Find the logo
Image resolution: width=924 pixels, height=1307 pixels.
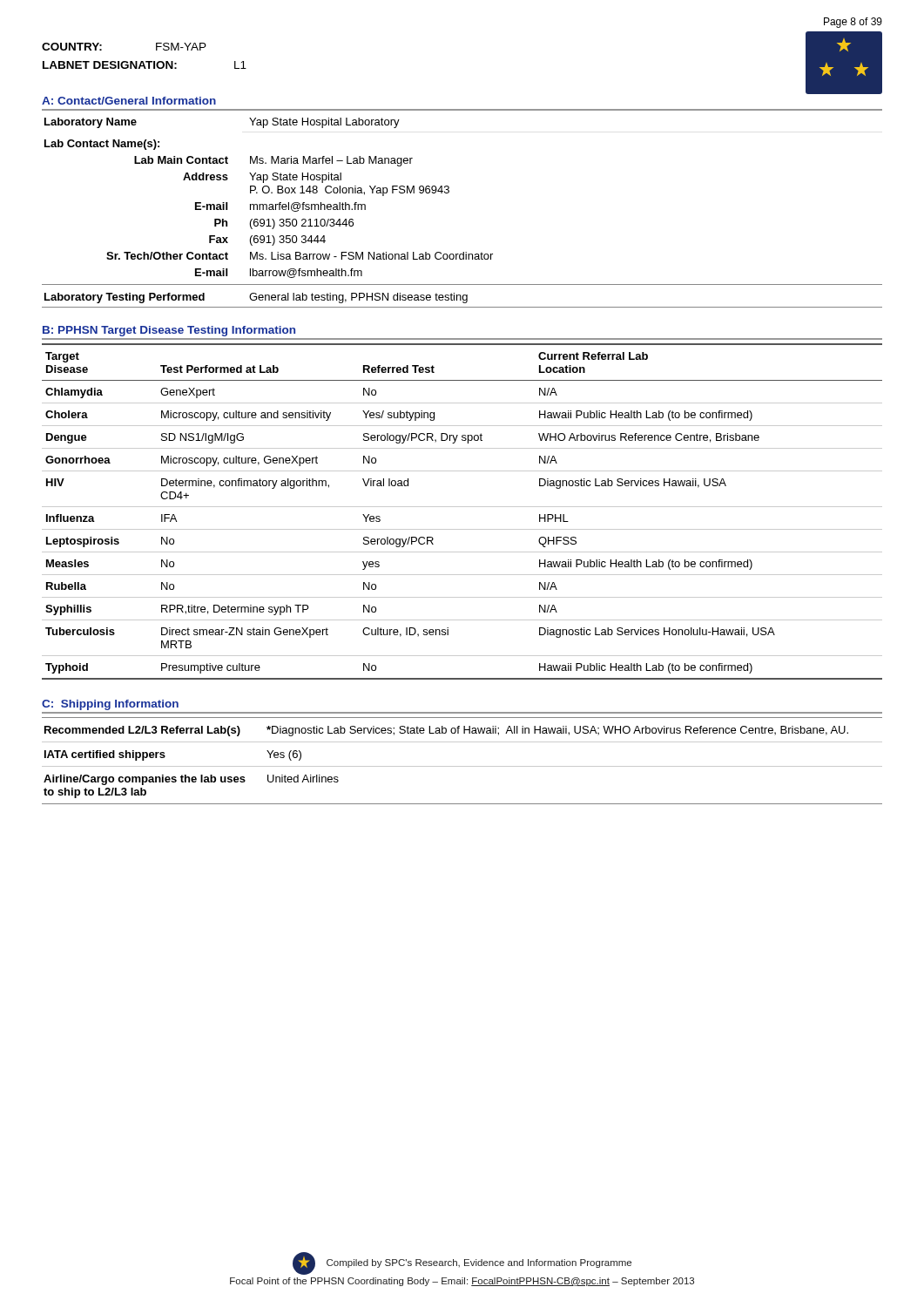844,63
